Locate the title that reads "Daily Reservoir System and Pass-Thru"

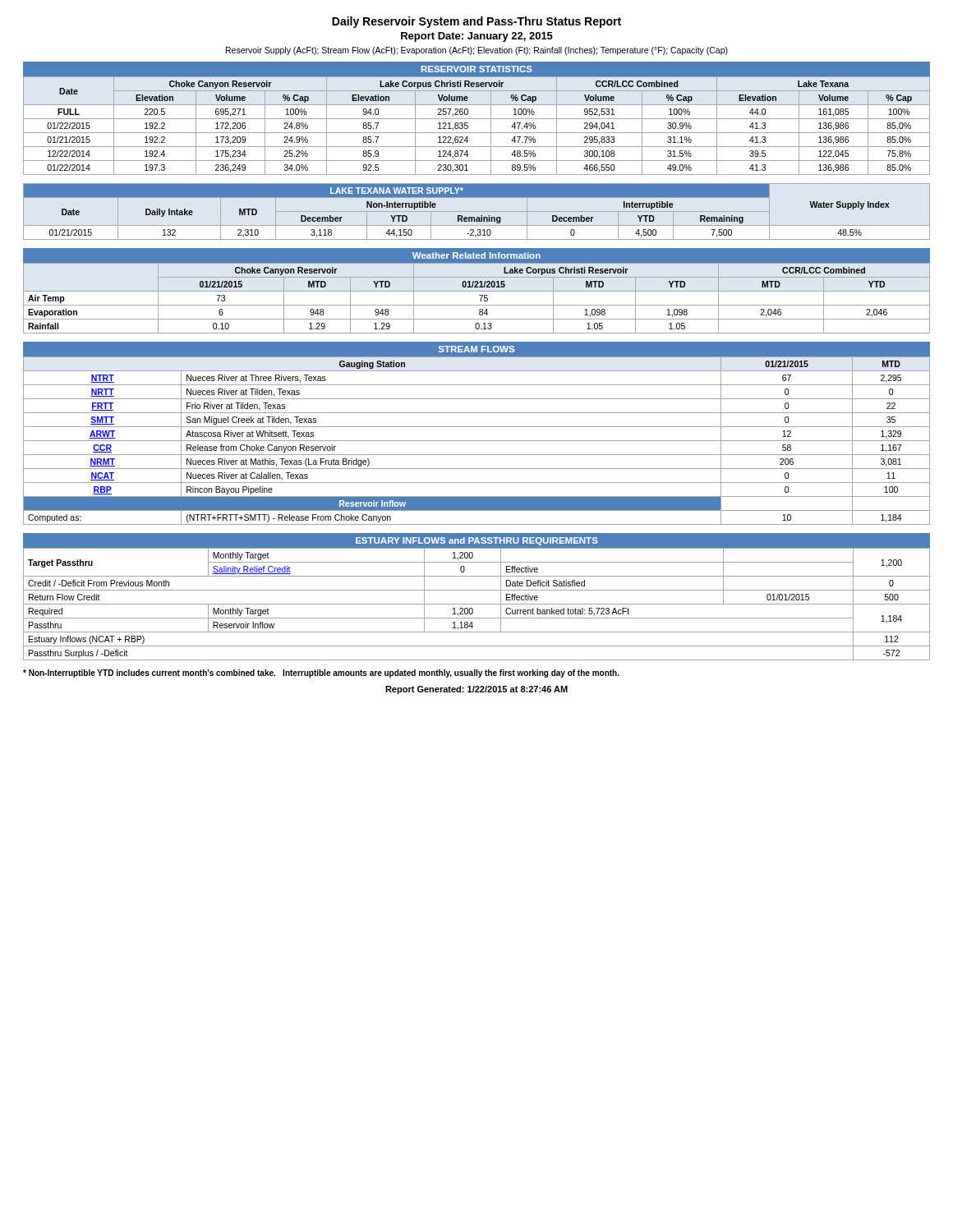click(476, 21)
